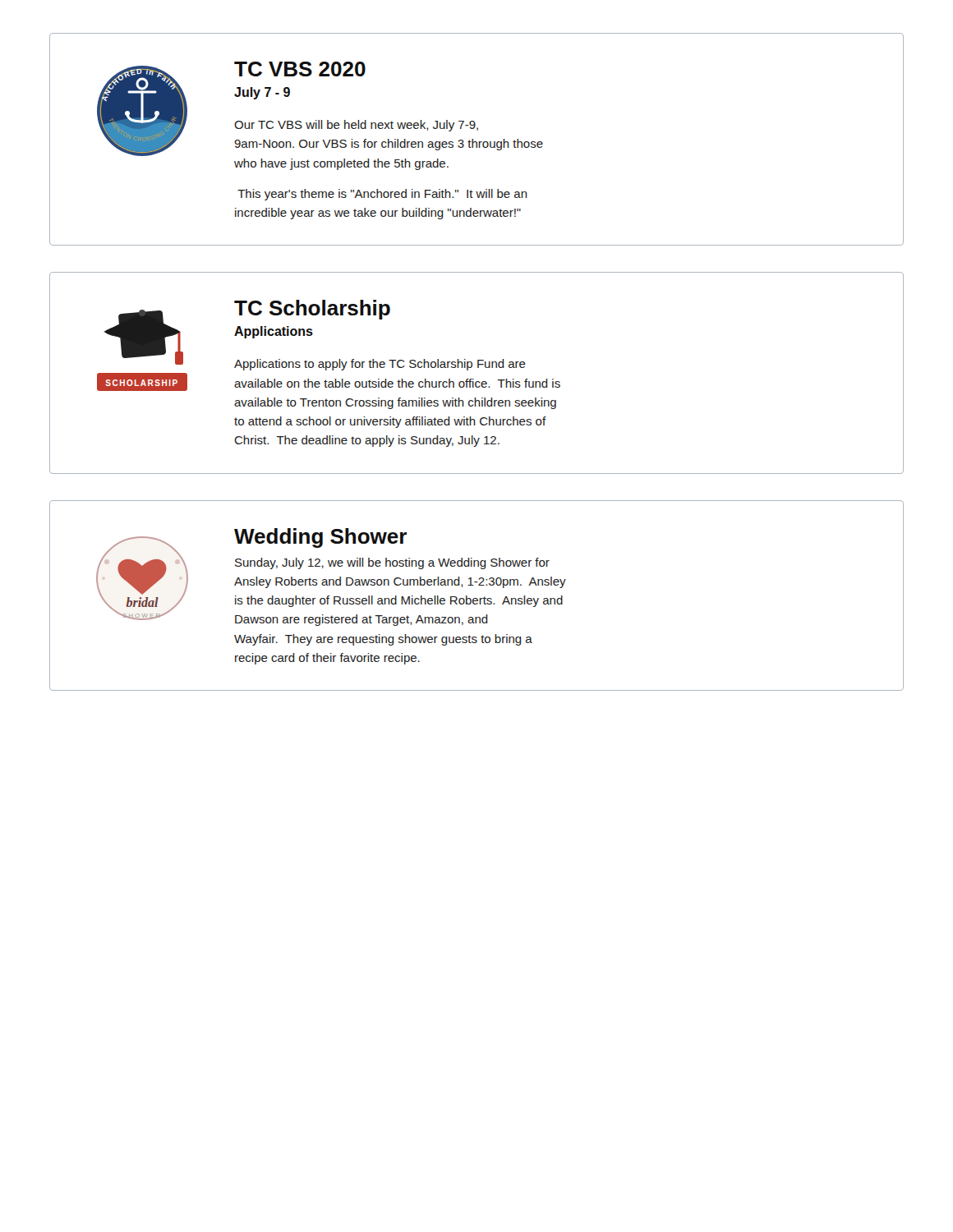Click where it says "July 7 - 9"
The image size is (953, 1232).
click(x=262, y=92)
